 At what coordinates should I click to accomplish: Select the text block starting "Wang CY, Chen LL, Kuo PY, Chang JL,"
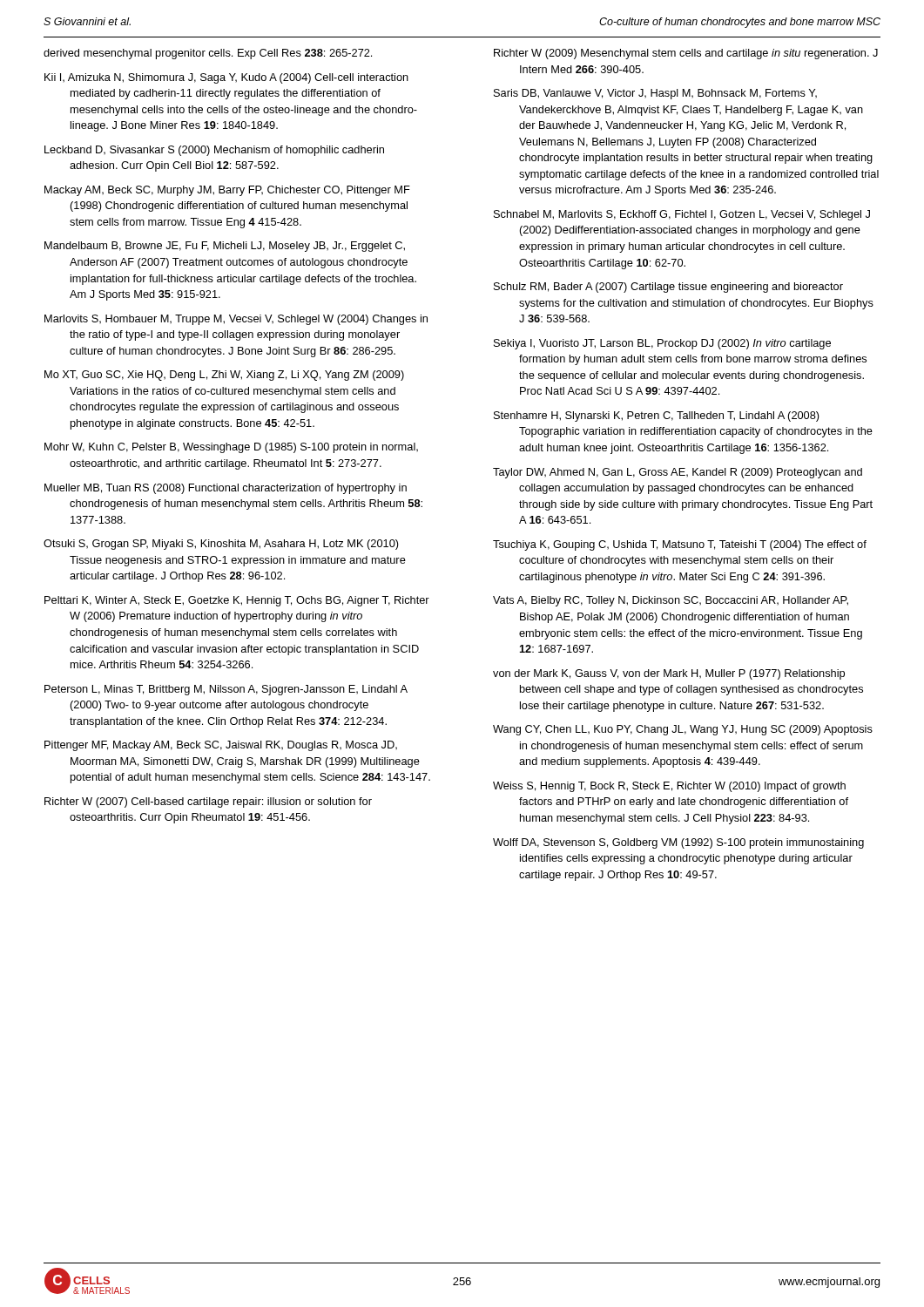(x=683, y=745)
